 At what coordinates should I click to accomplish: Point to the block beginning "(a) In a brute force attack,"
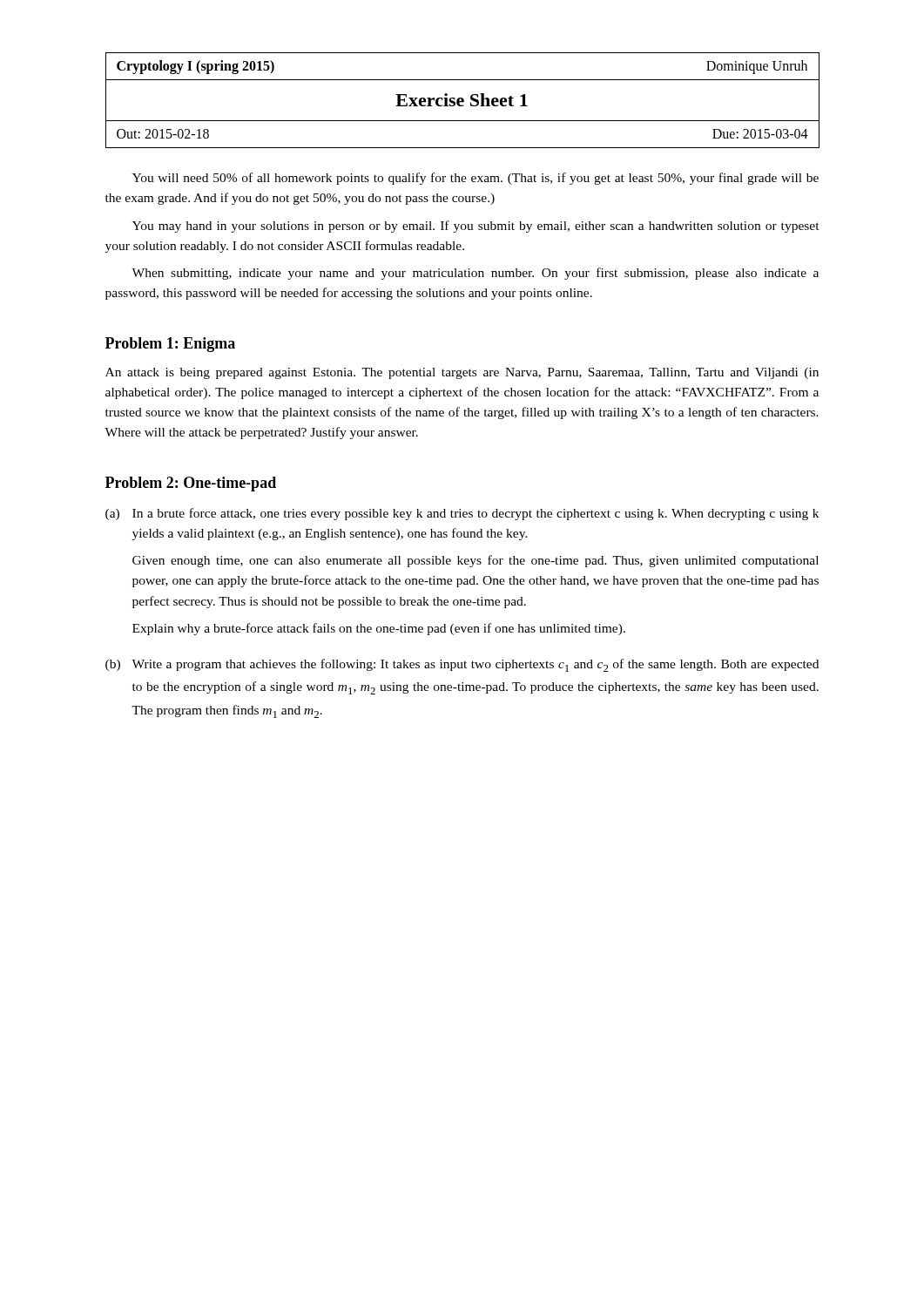click(462, 570)
